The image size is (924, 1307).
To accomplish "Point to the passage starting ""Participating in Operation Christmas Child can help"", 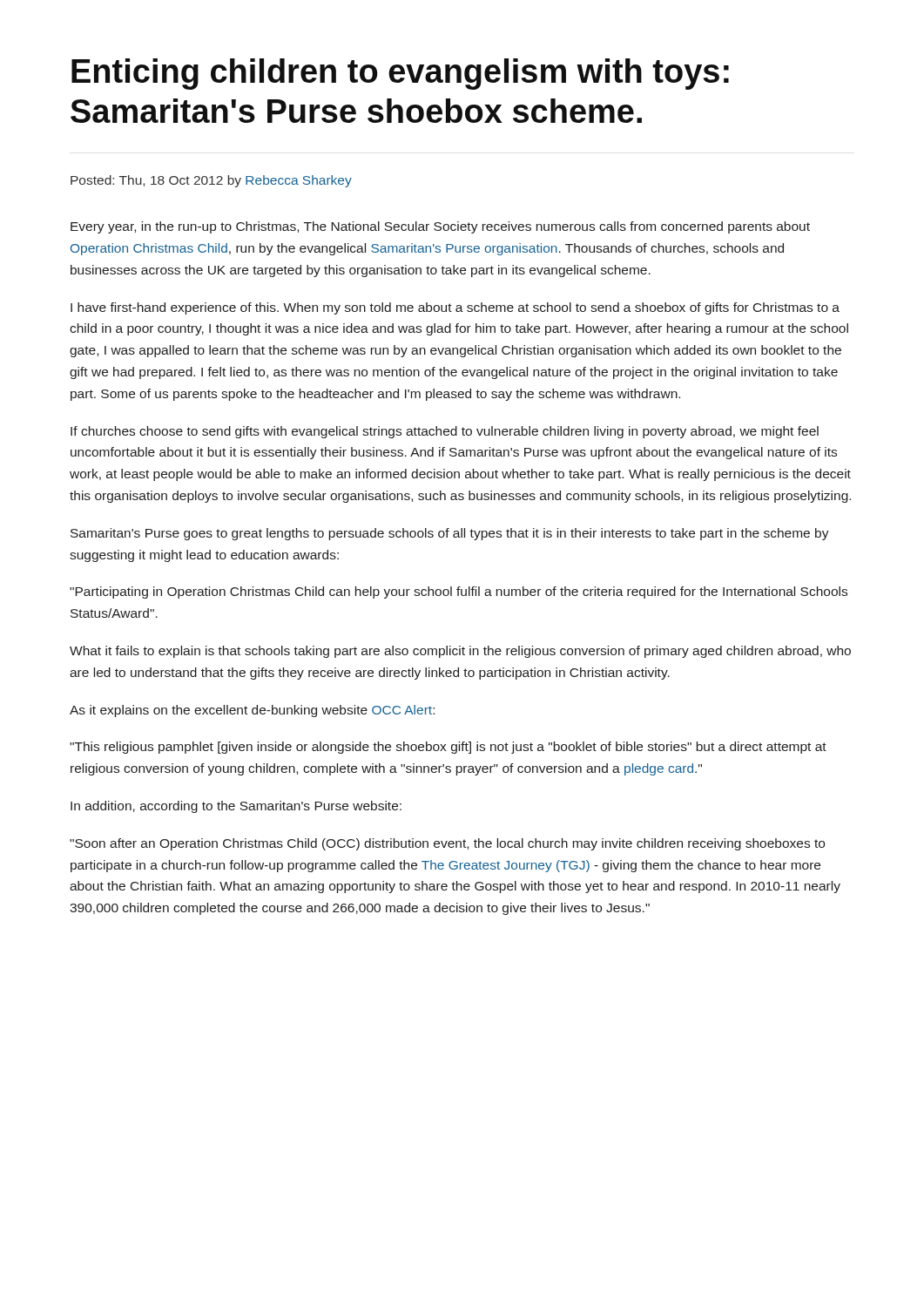I will click(462, 603).
